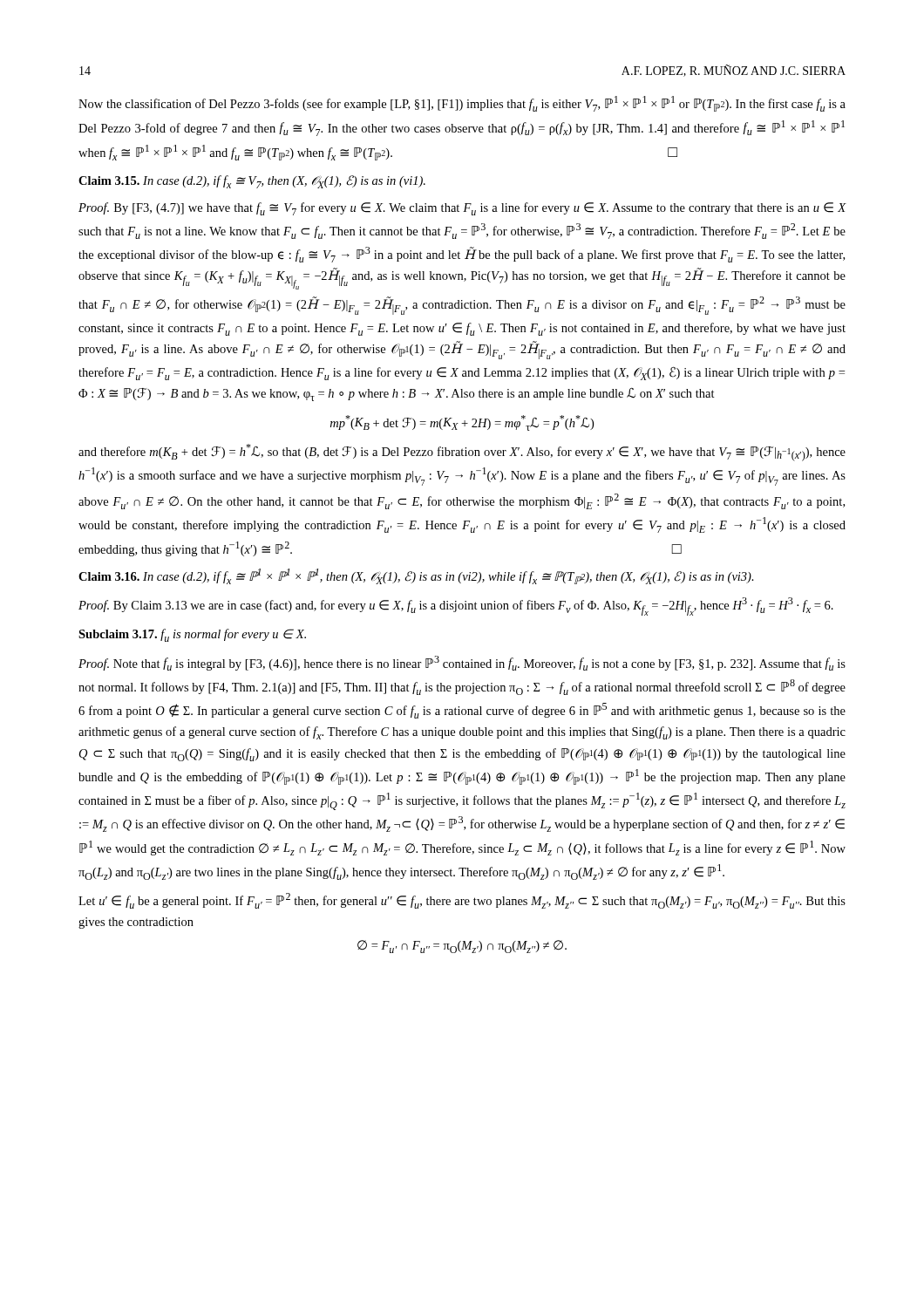Screen dimensions: 1308x924
Task: Where is the passage that starts "and therefore m(KB + det ℱ) = h*ℒ,"?
Action: click(462, 499)
